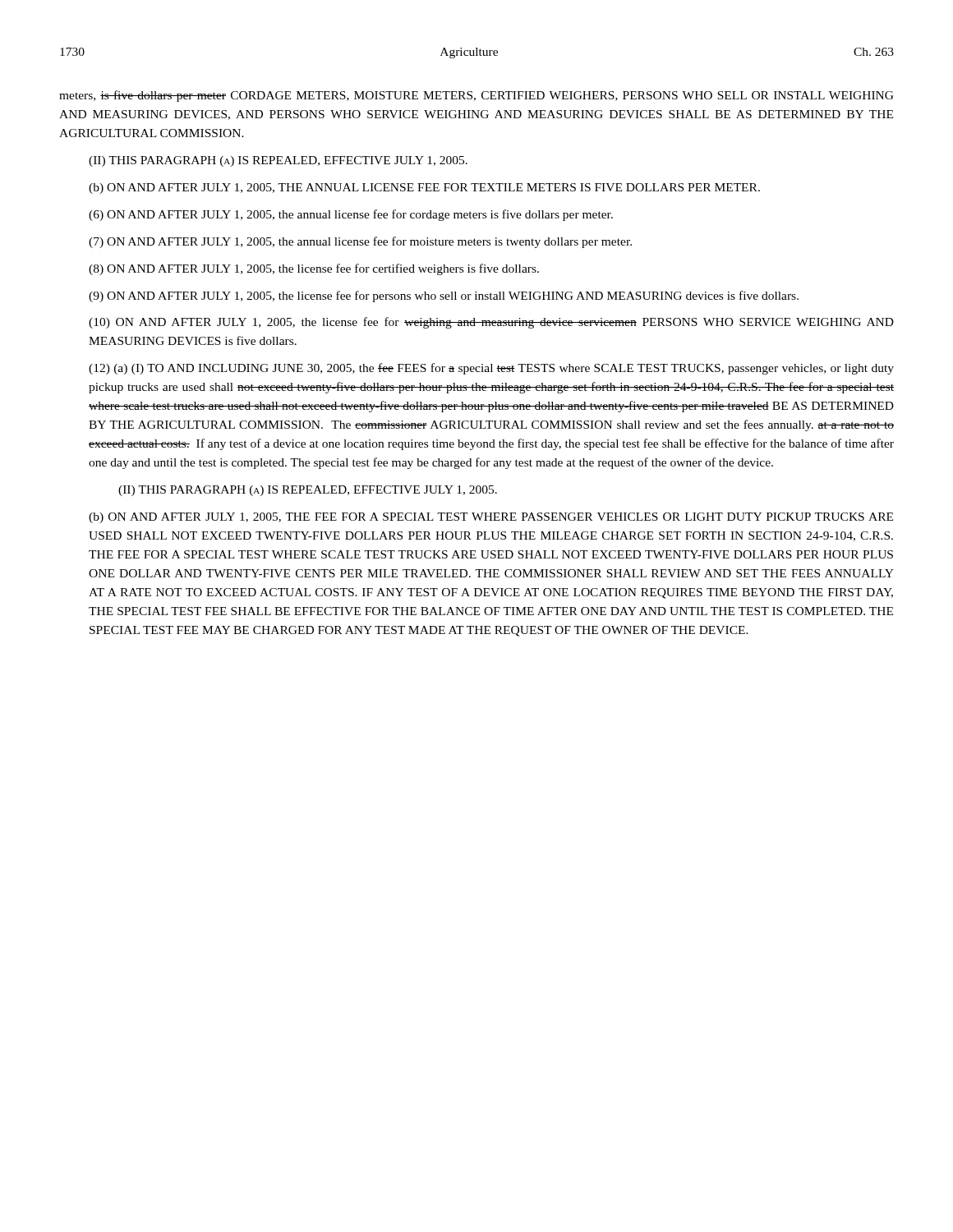Select the text block containing "(6) ON AND AFTER JULY"

pos(351,214)
